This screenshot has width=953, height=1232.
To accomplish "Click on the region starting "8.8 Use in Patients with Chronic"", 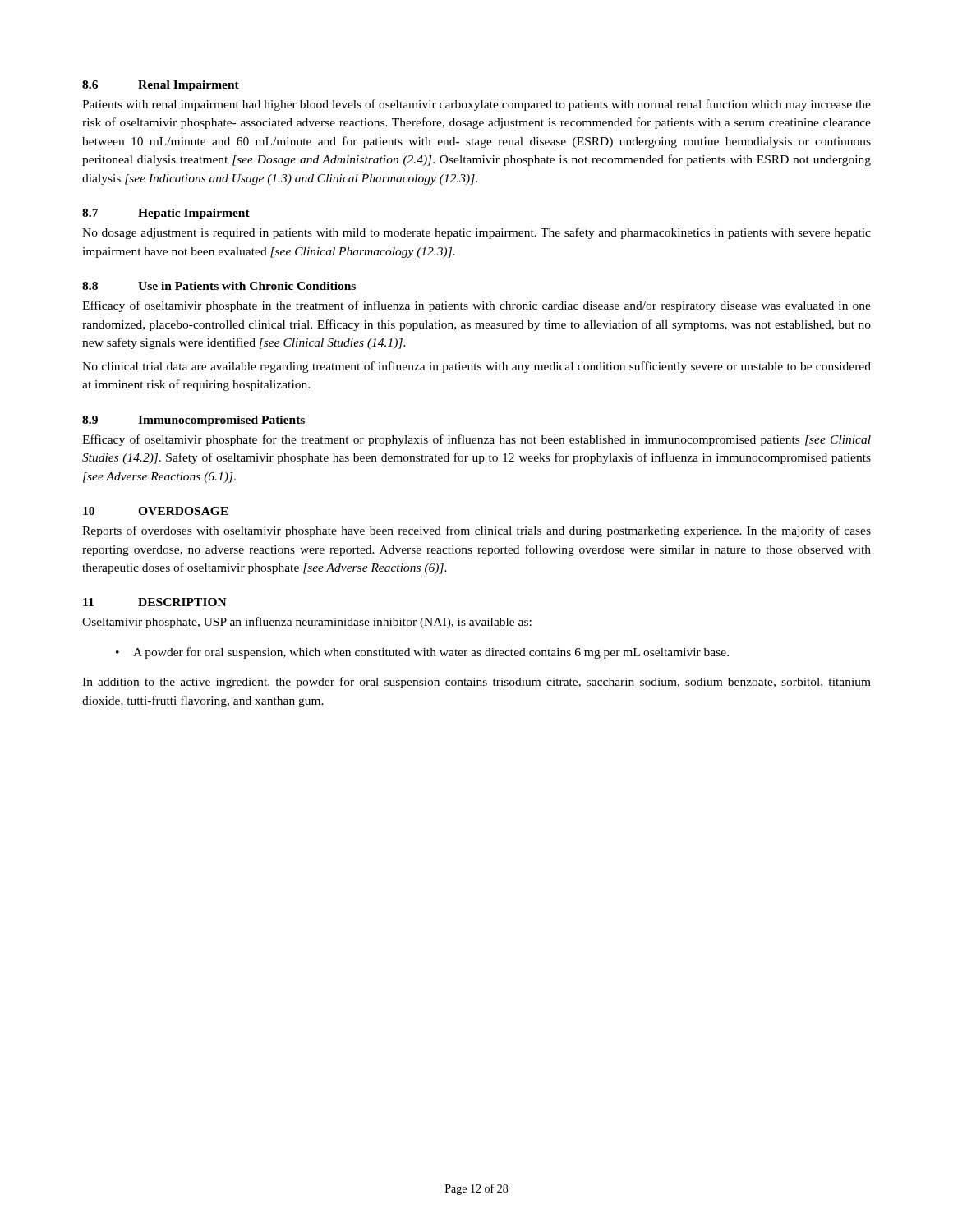I will click(x=219, y=286).
